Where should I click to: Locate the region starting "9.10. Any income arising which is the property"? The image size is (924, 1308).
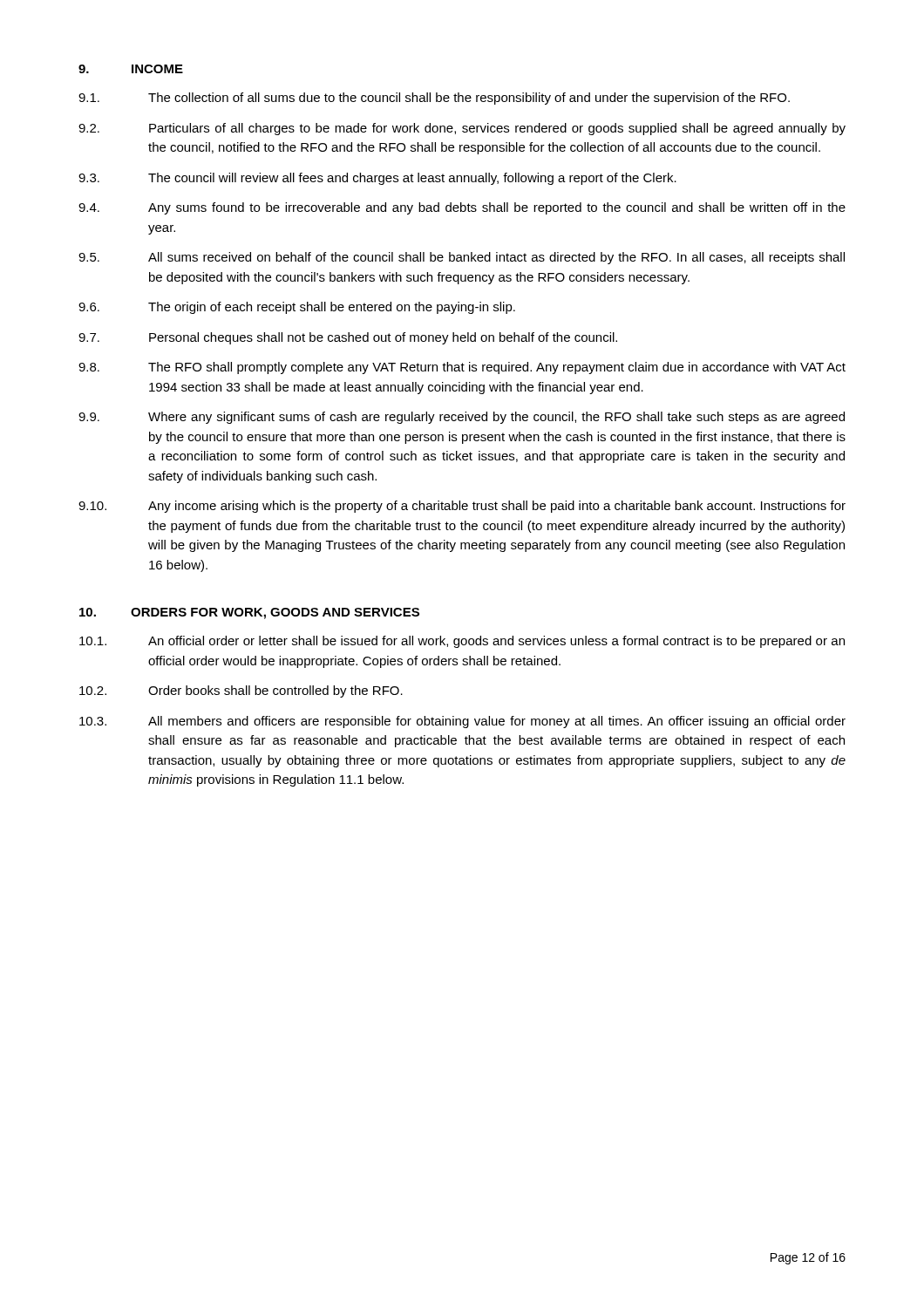tap(462, 535)
